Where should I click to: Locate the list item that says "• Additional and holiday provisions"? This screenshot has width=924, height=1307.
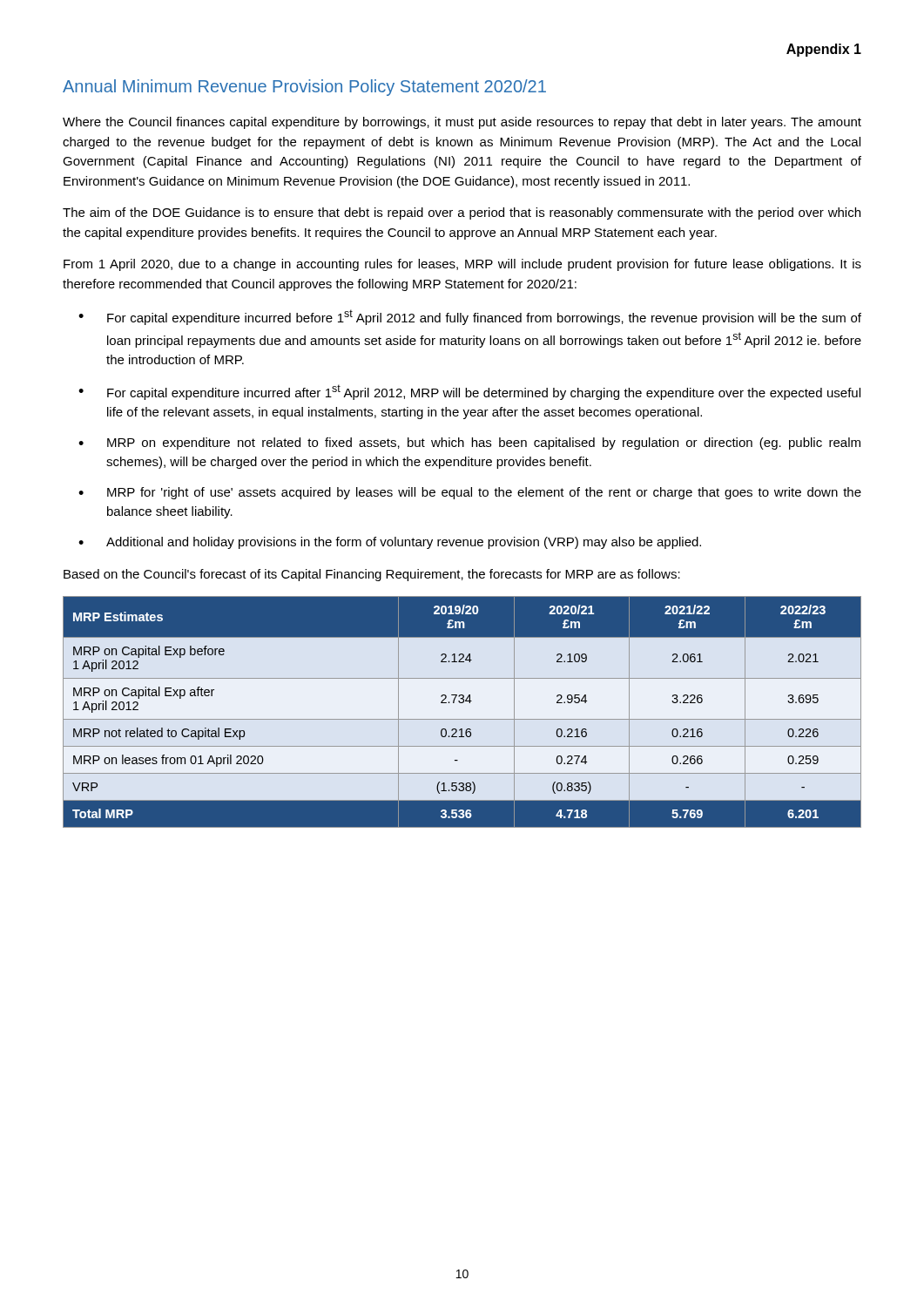[462, 543]
